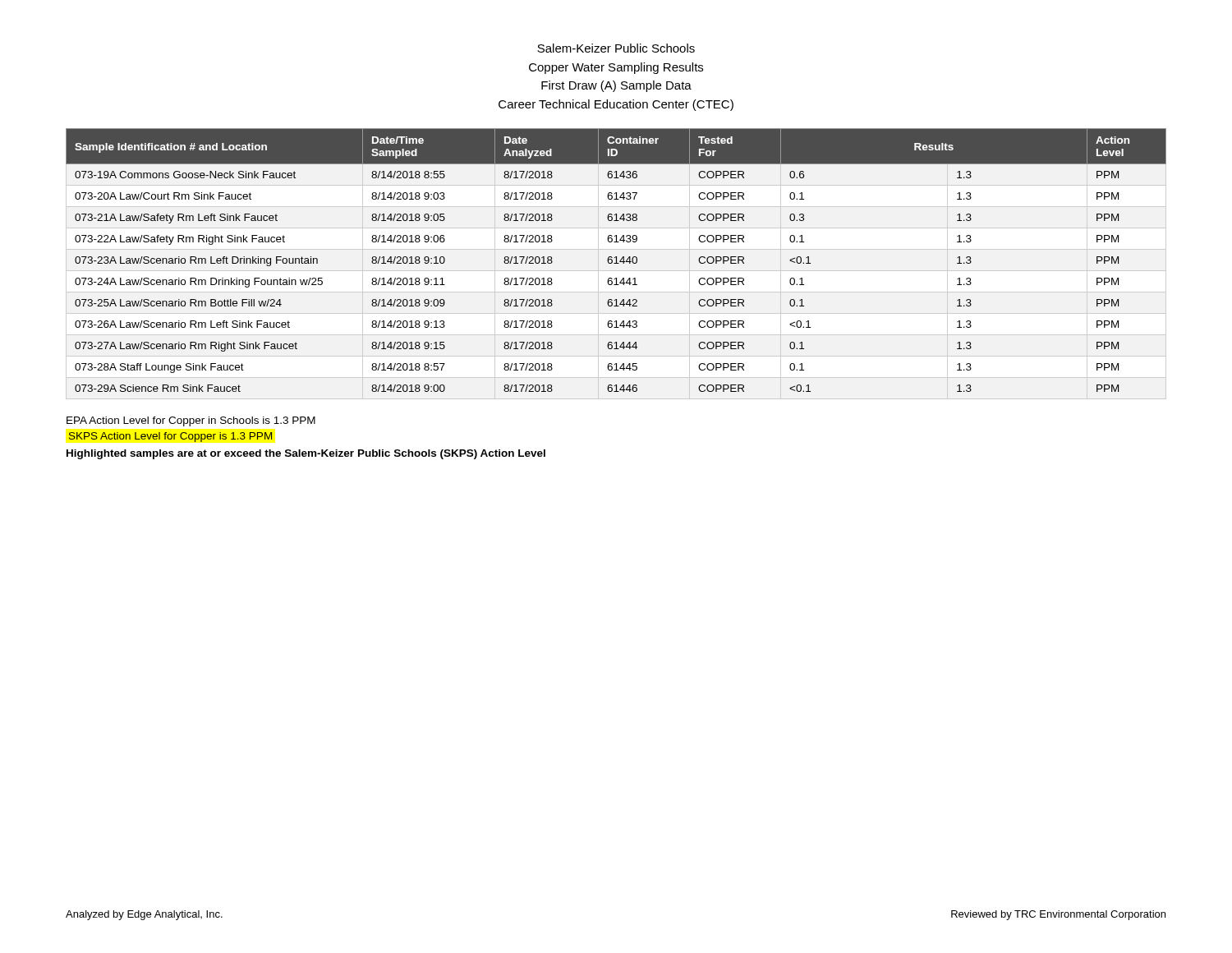Screen dimensions: 953x1232
Task: Click on the block starting "Highlighted samples are at or exceed the"
Action: click(306, 453)
